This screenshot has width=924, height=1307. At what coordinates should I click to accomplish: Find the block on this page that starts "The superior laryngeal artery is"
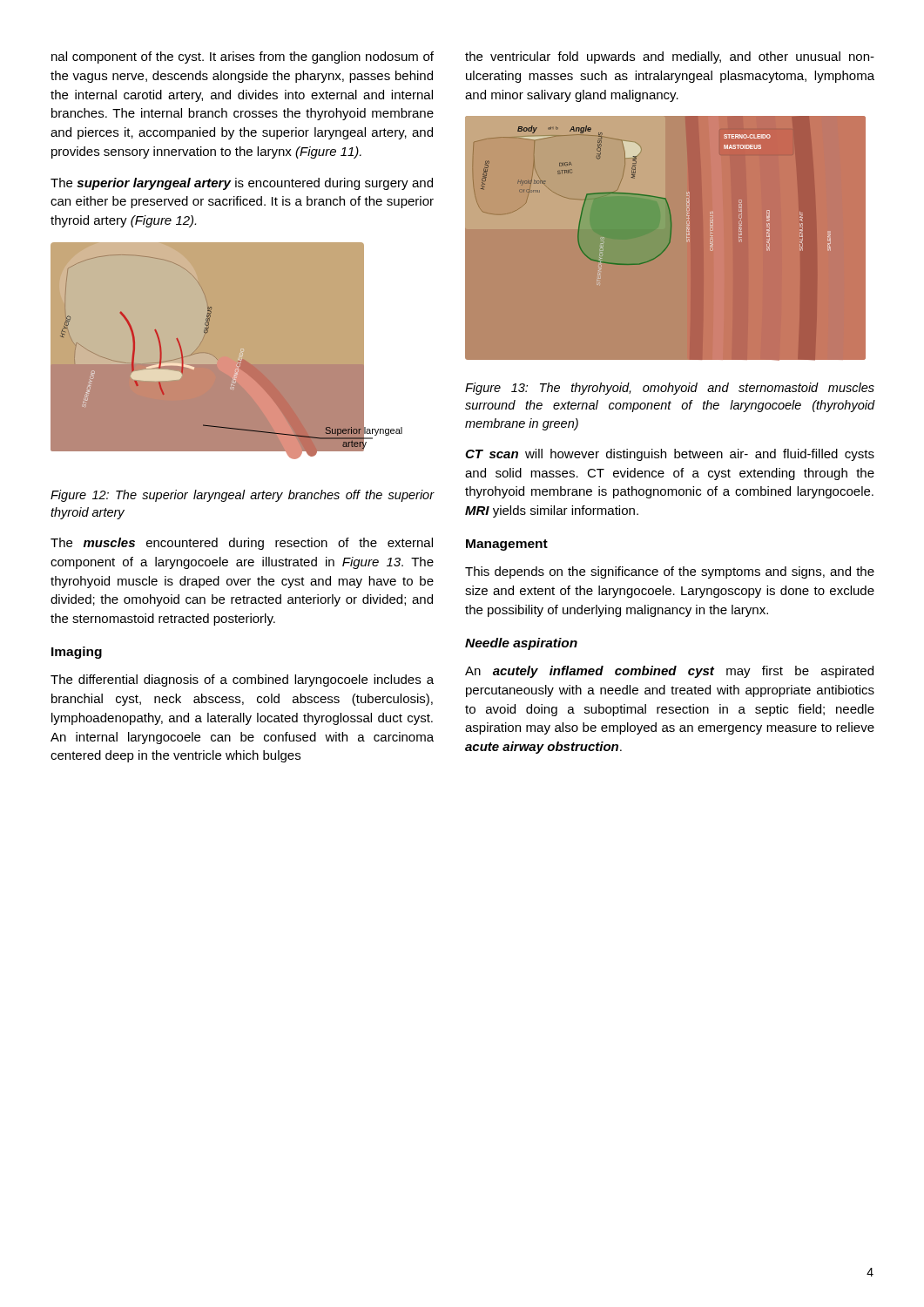click(242, 201)
